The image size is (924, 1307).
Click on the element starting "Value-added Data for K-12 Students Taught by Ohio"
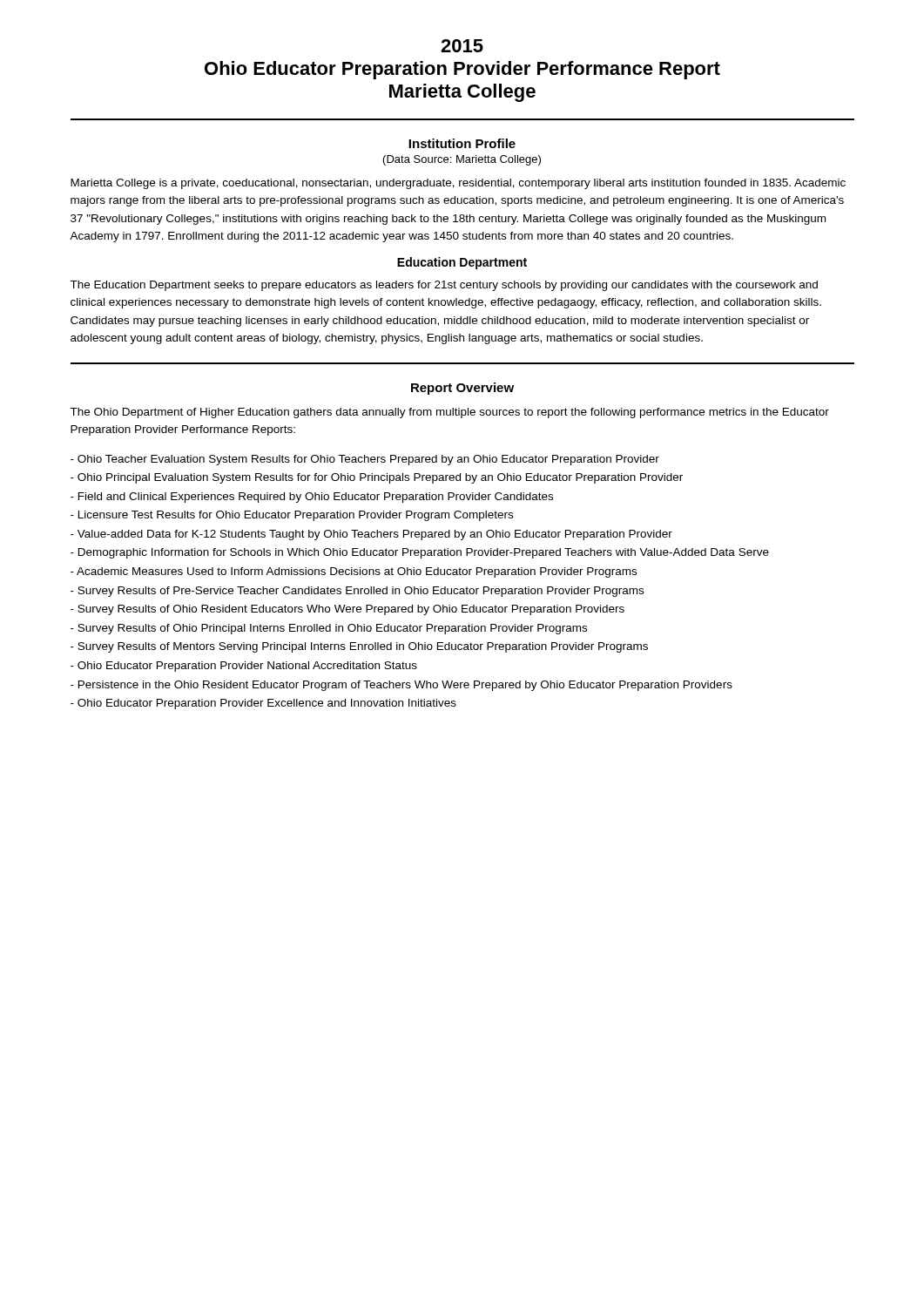click(371, 534)
